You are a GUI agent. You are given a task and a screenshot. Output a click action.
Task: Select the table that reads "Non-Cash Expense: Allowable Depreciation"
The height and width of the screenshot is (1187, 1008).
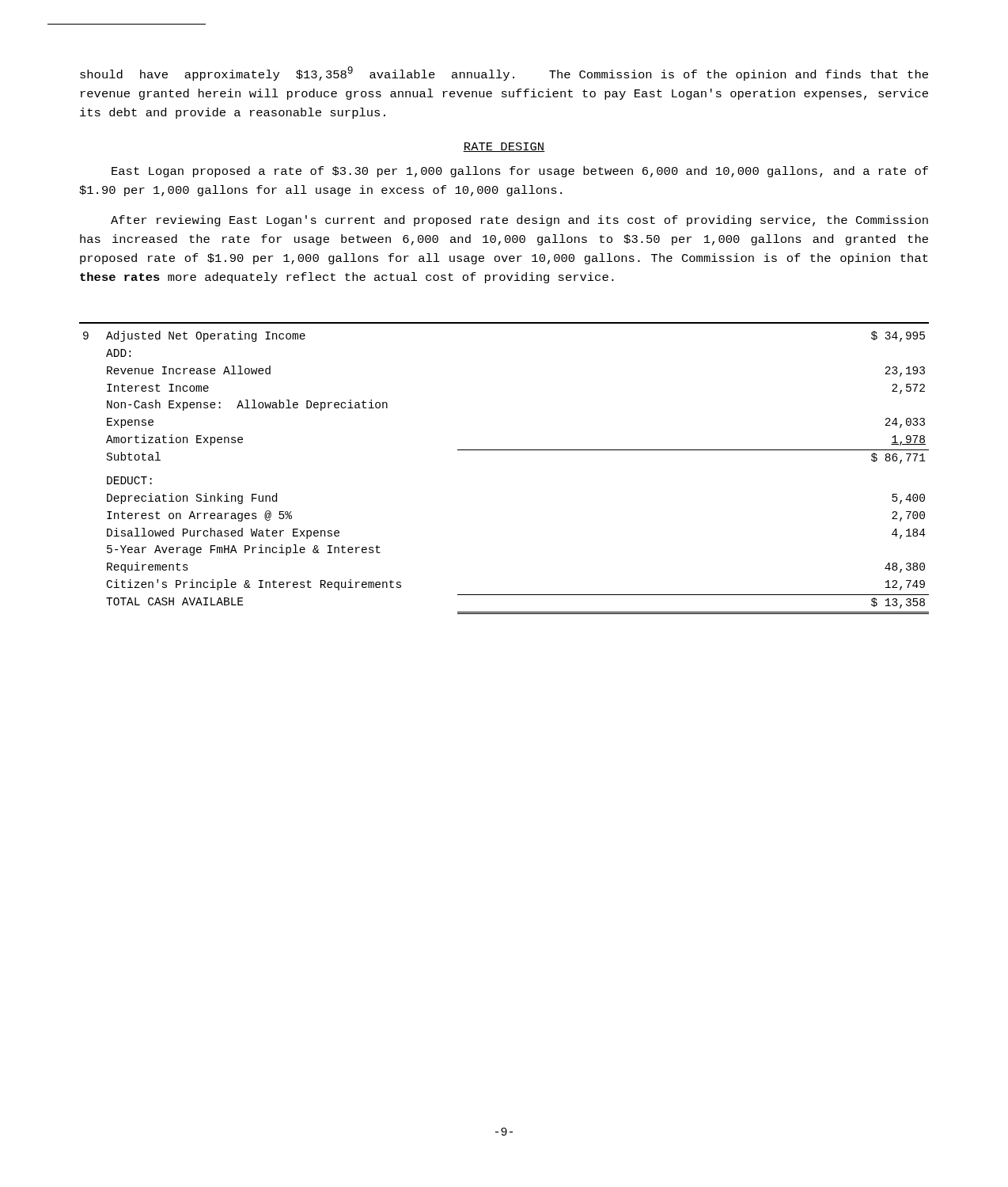pos(504,468)
